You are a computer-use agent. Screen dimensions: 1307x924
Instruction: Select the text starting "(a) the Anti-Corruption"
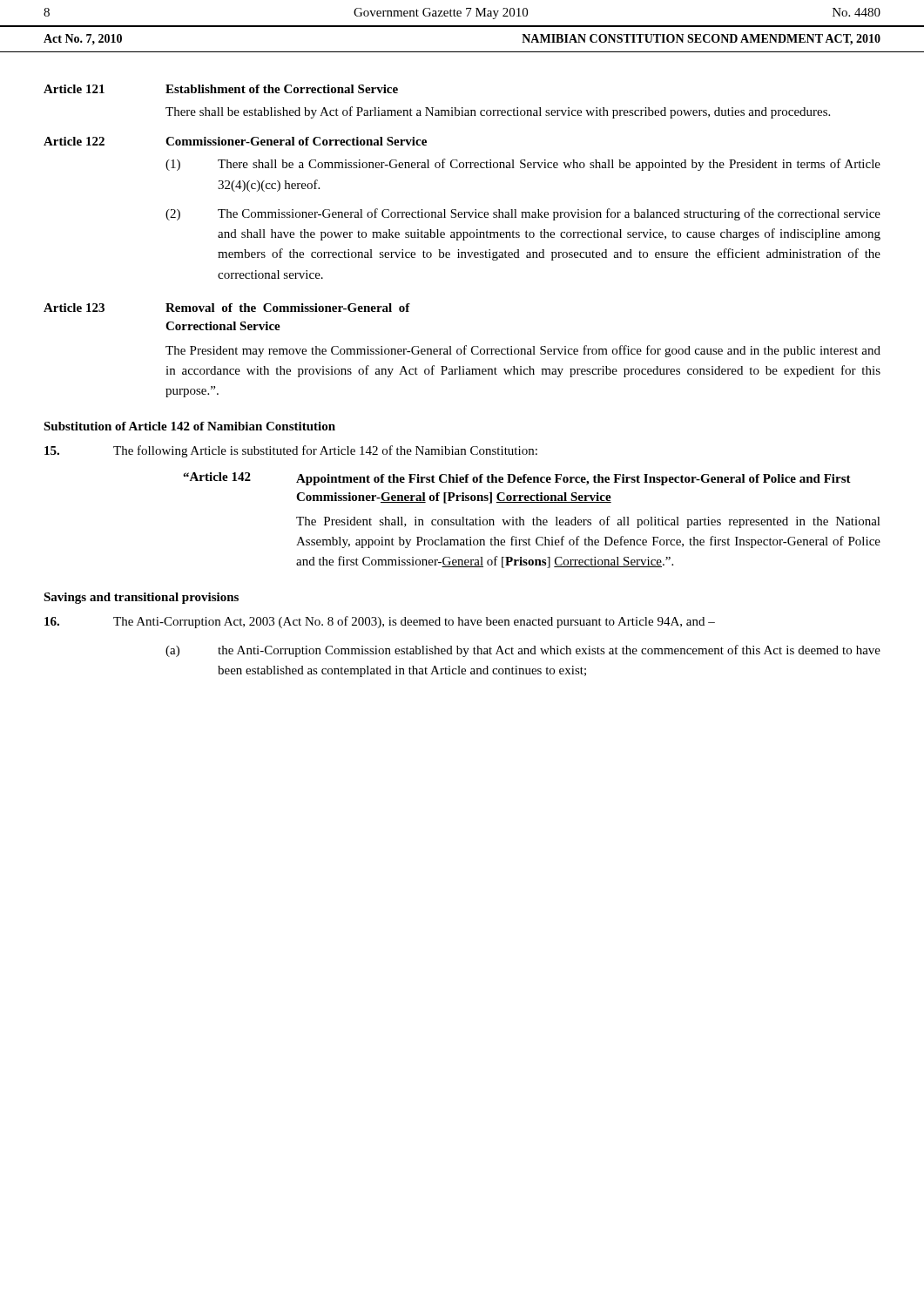pyautogui.click(x=523, y=660)
